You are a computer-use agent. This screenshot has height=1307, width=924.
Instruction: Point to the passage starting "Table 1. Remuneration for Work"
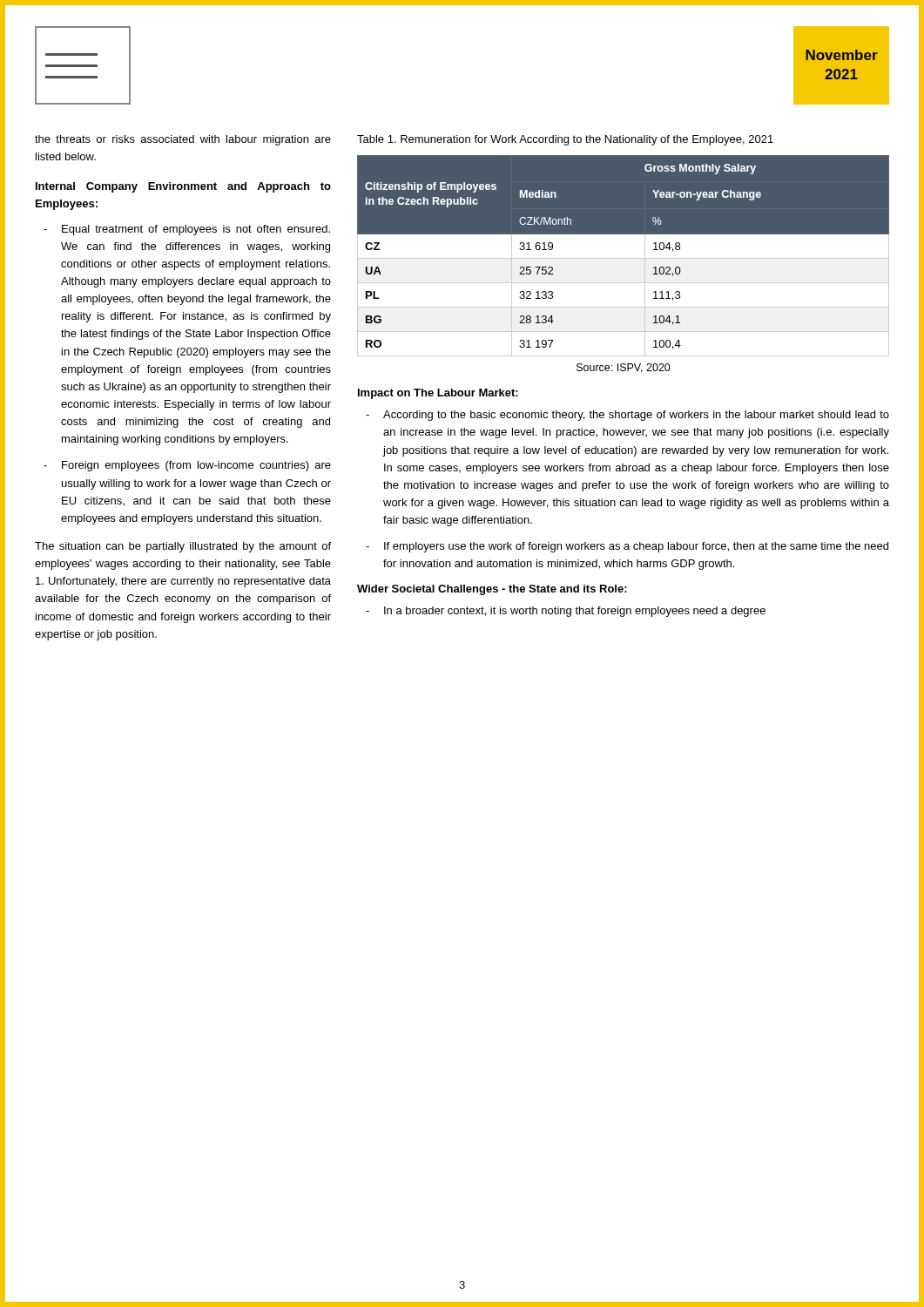(565, 139)
